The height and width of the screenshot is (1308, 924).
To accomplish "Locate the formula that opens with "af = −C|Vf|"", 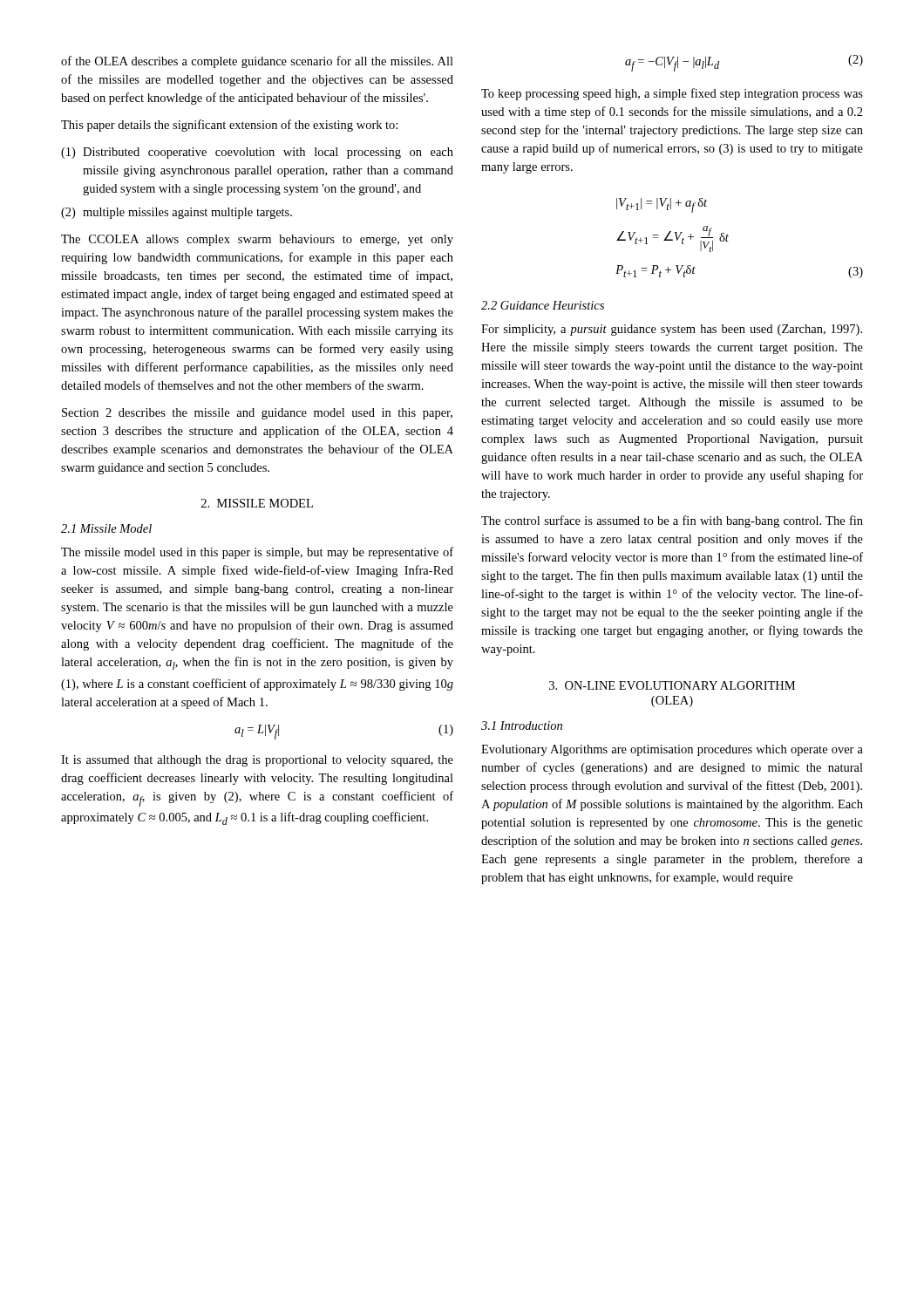I will point(671,63).
